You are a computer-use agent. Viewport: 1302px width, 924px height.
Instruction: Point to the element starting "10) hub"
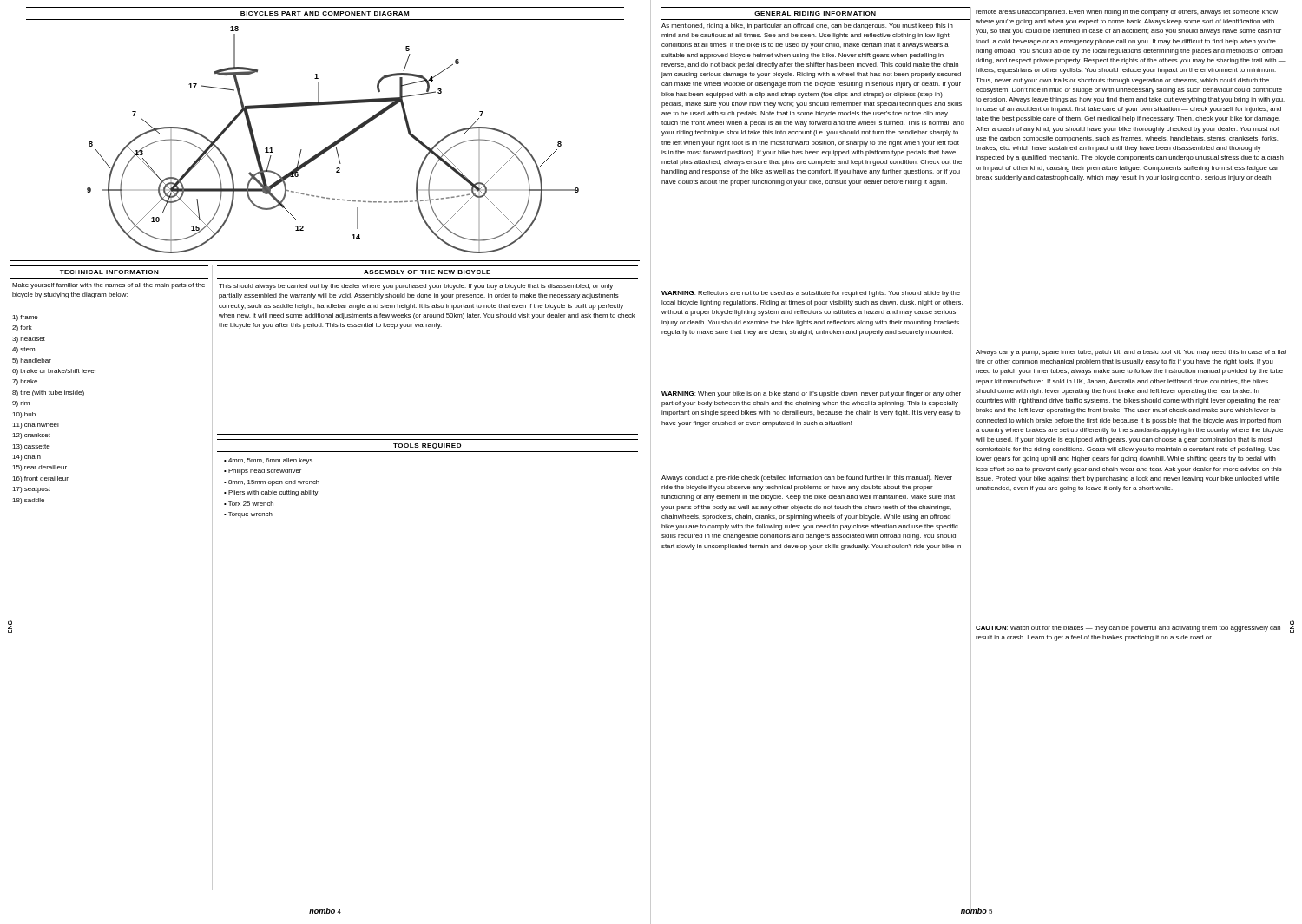coord(24,414)
